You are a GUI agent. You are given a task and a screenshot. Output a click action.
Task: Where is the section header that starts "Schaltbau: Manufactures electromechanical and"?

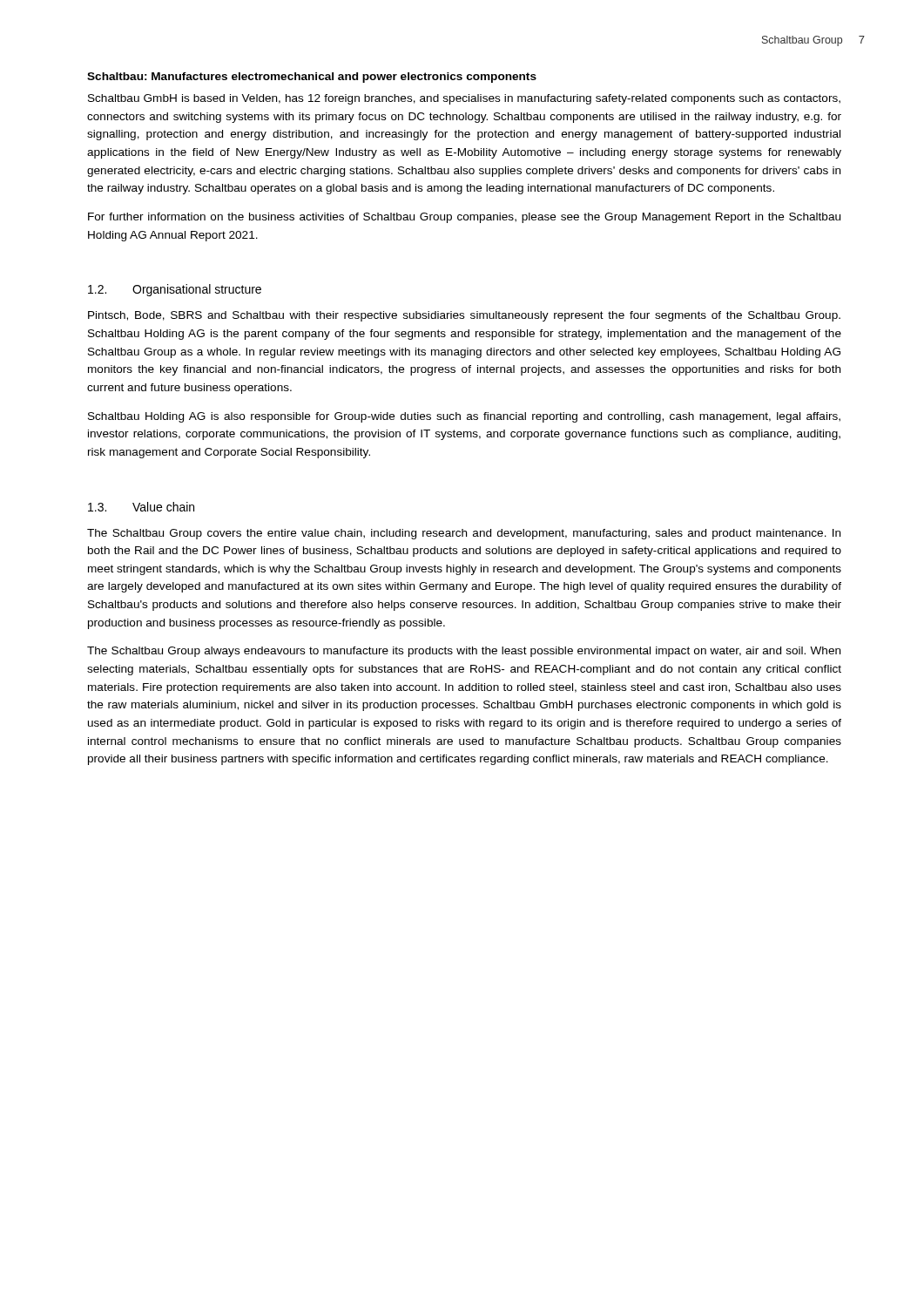coord(464,76)
